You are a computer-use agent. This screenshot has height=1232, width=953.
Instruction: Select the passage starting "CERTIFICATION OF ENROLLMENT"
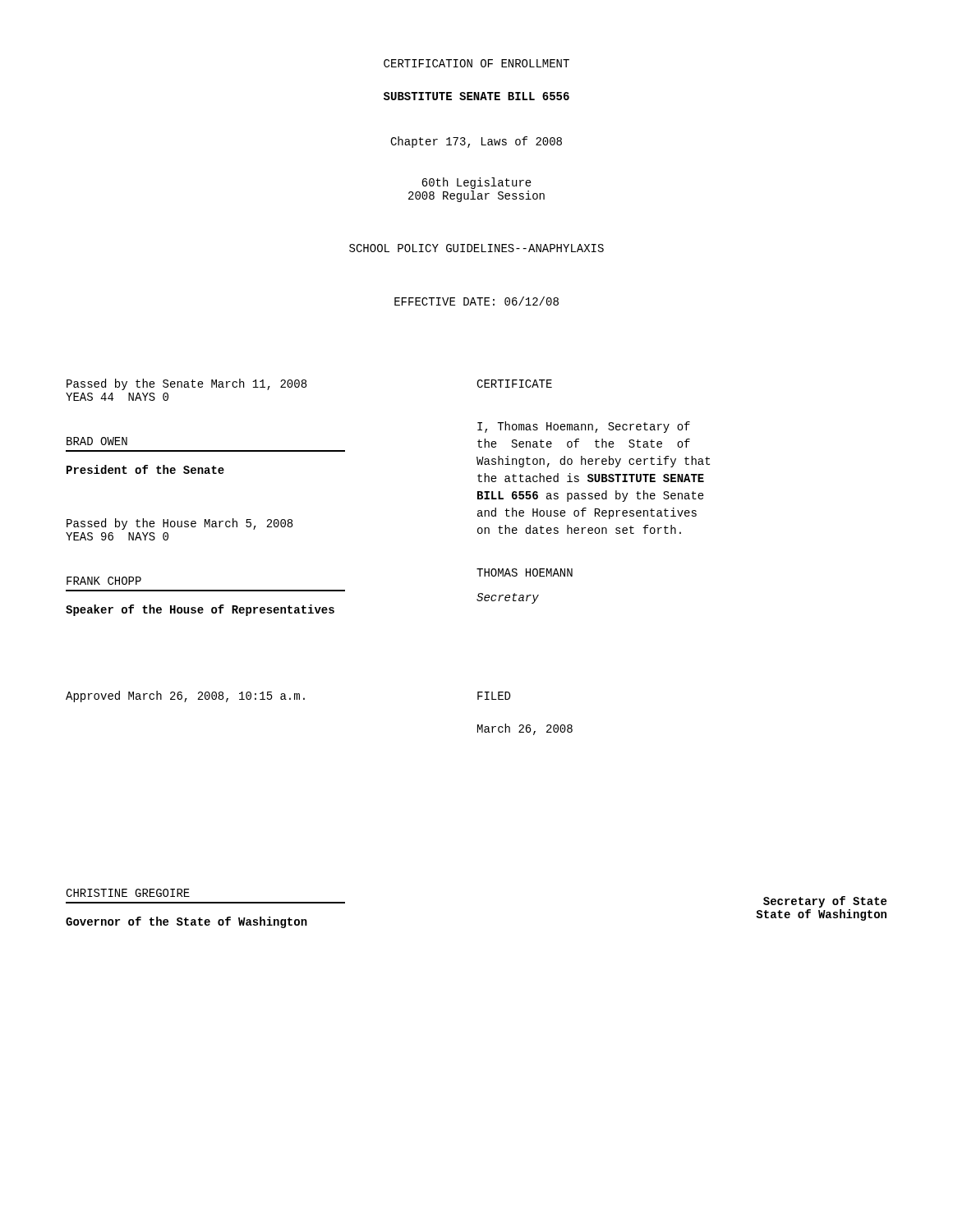[476, 64]
